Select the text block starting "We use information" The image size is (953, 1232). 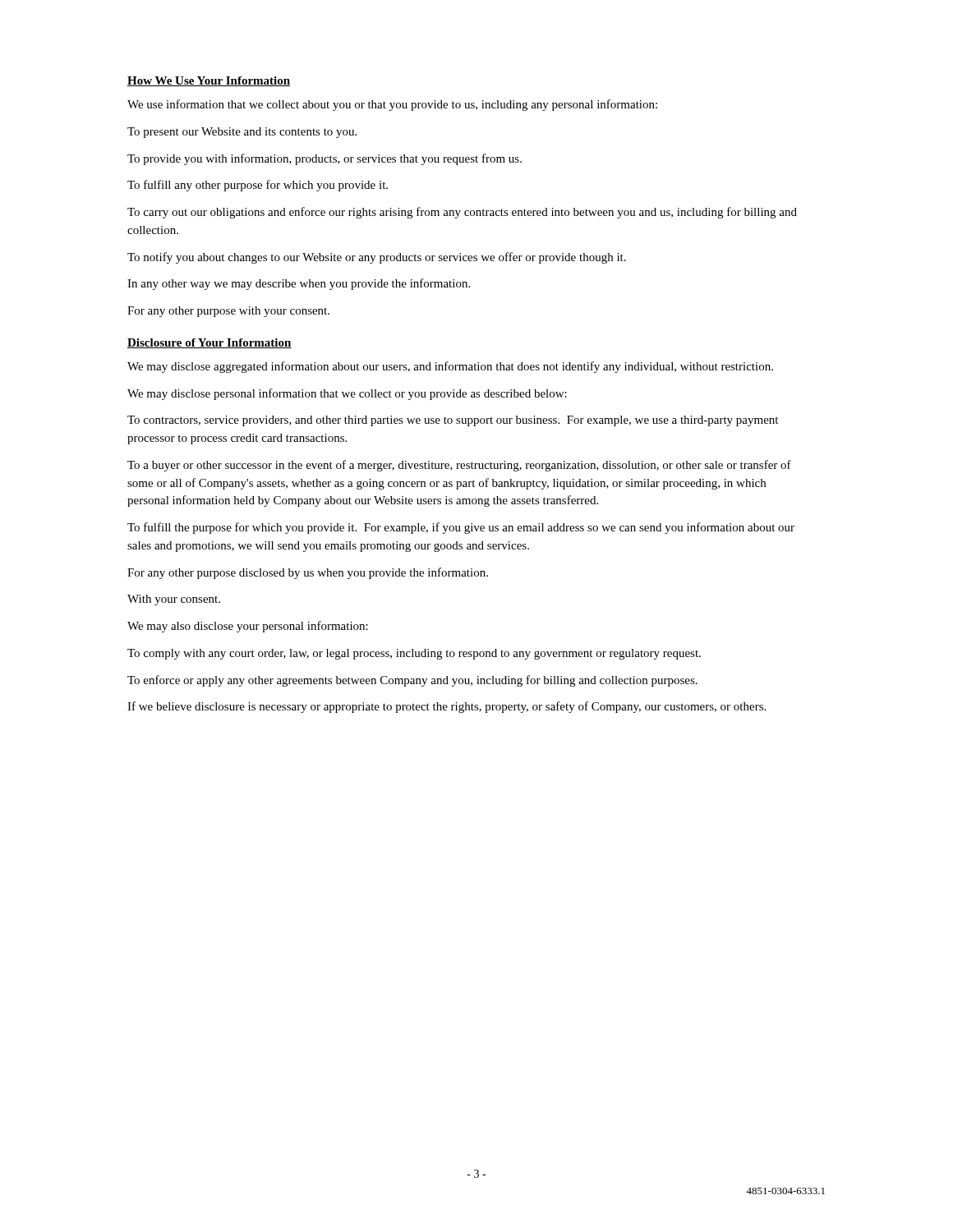tap(393, 104)
